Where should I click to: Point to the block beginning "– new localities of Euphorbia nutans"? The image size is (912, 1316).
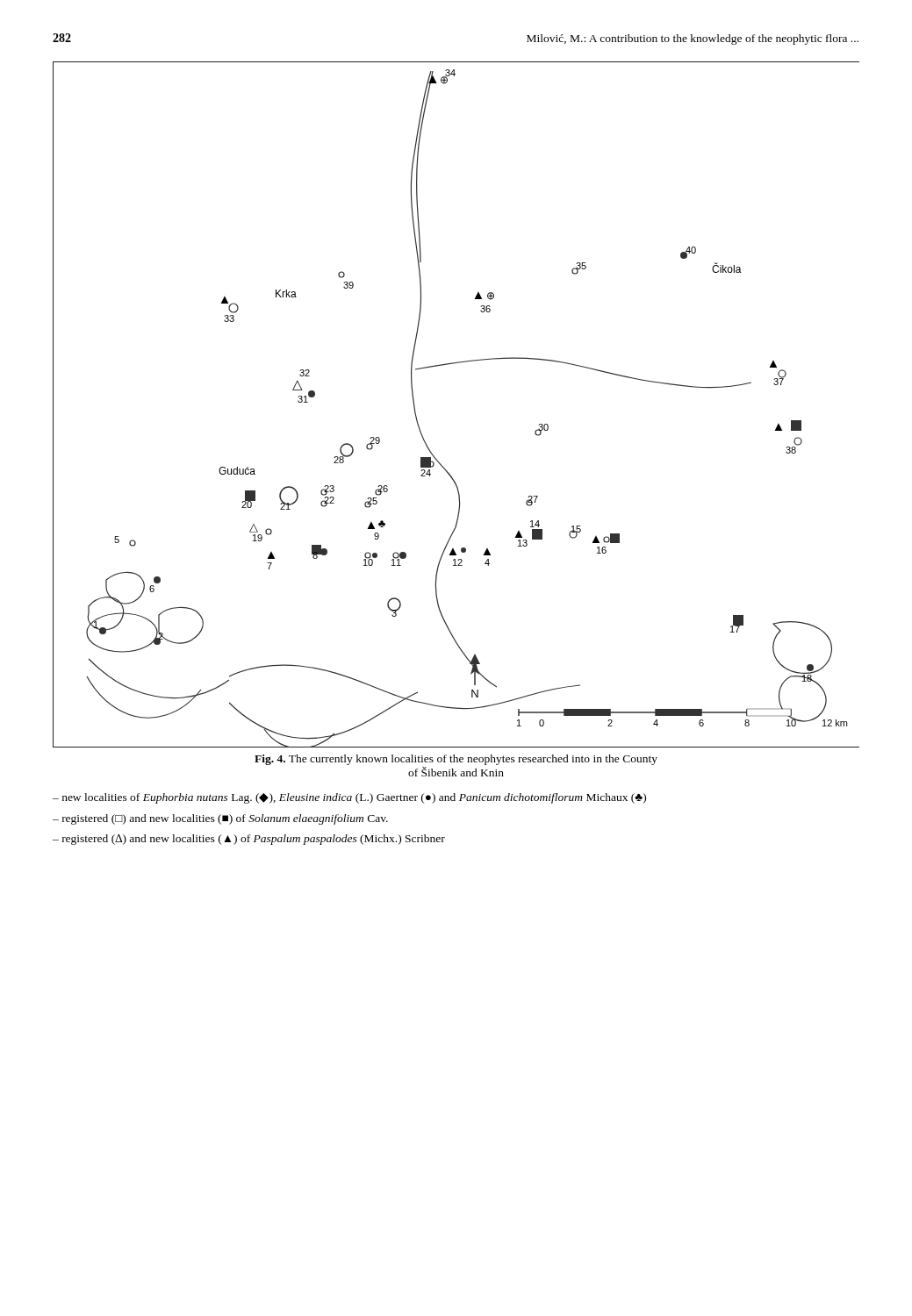coord(350,797)
